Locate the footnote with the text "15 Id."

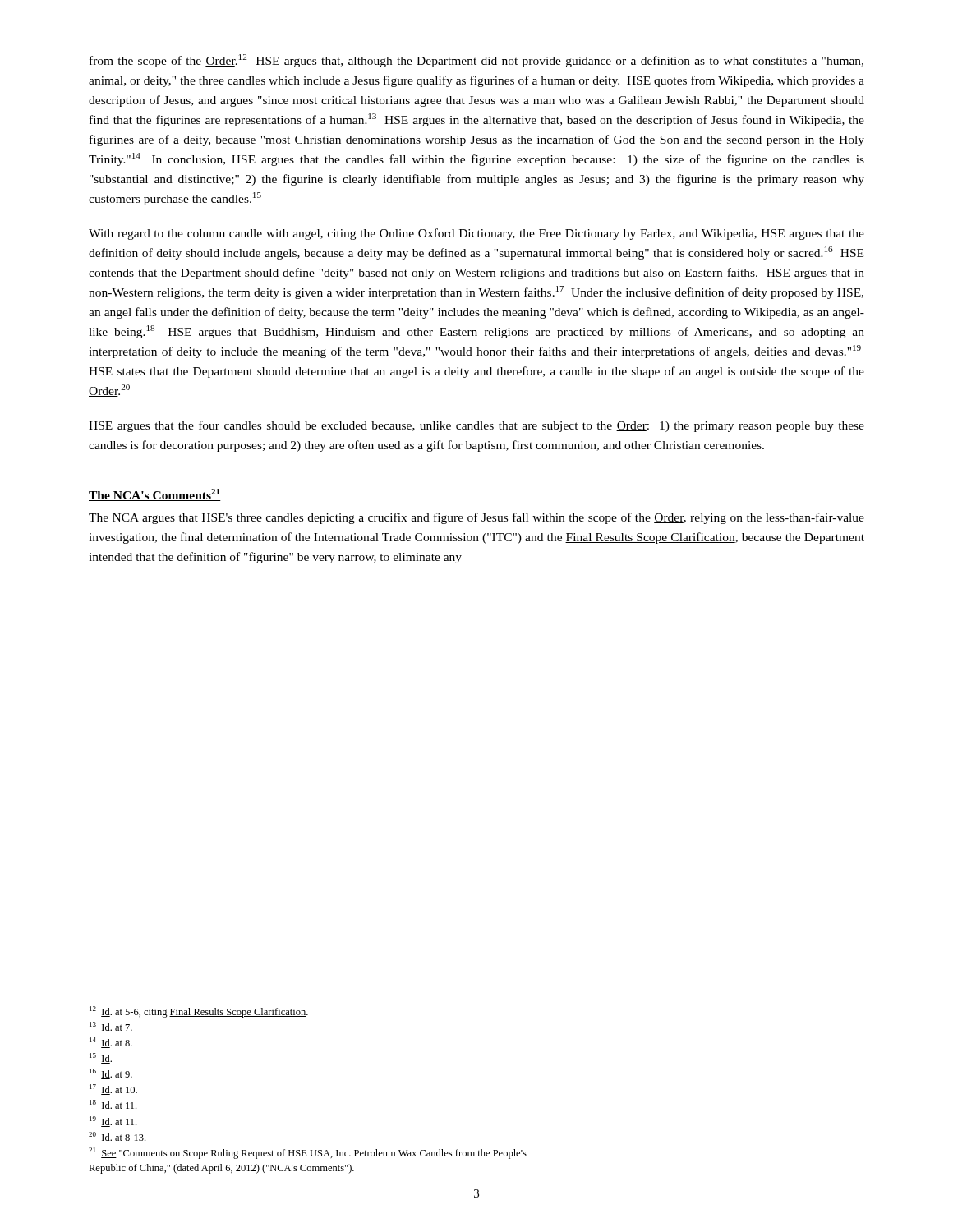101,1058
